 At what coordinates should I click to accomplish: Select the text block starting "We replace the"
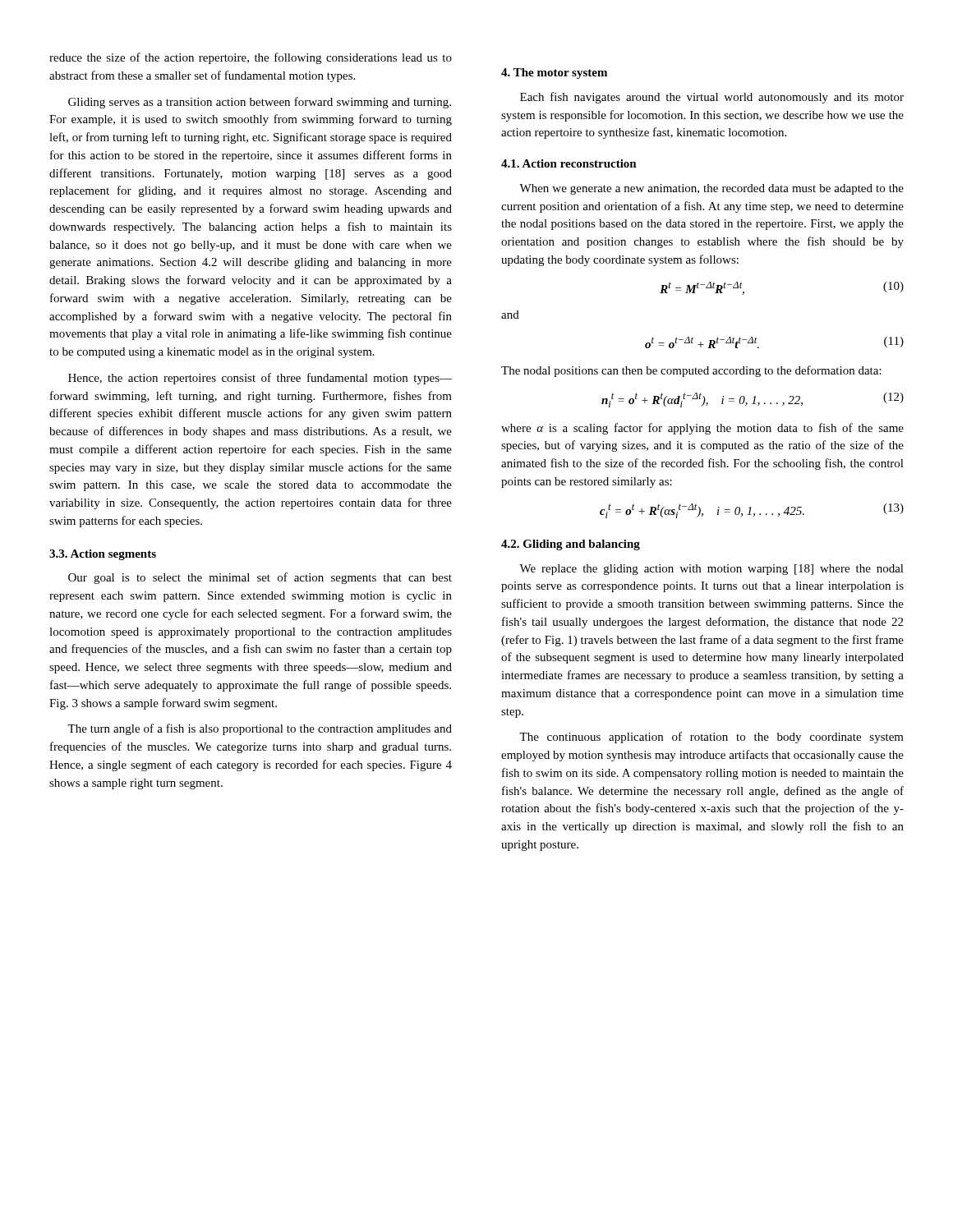point(702,707)
